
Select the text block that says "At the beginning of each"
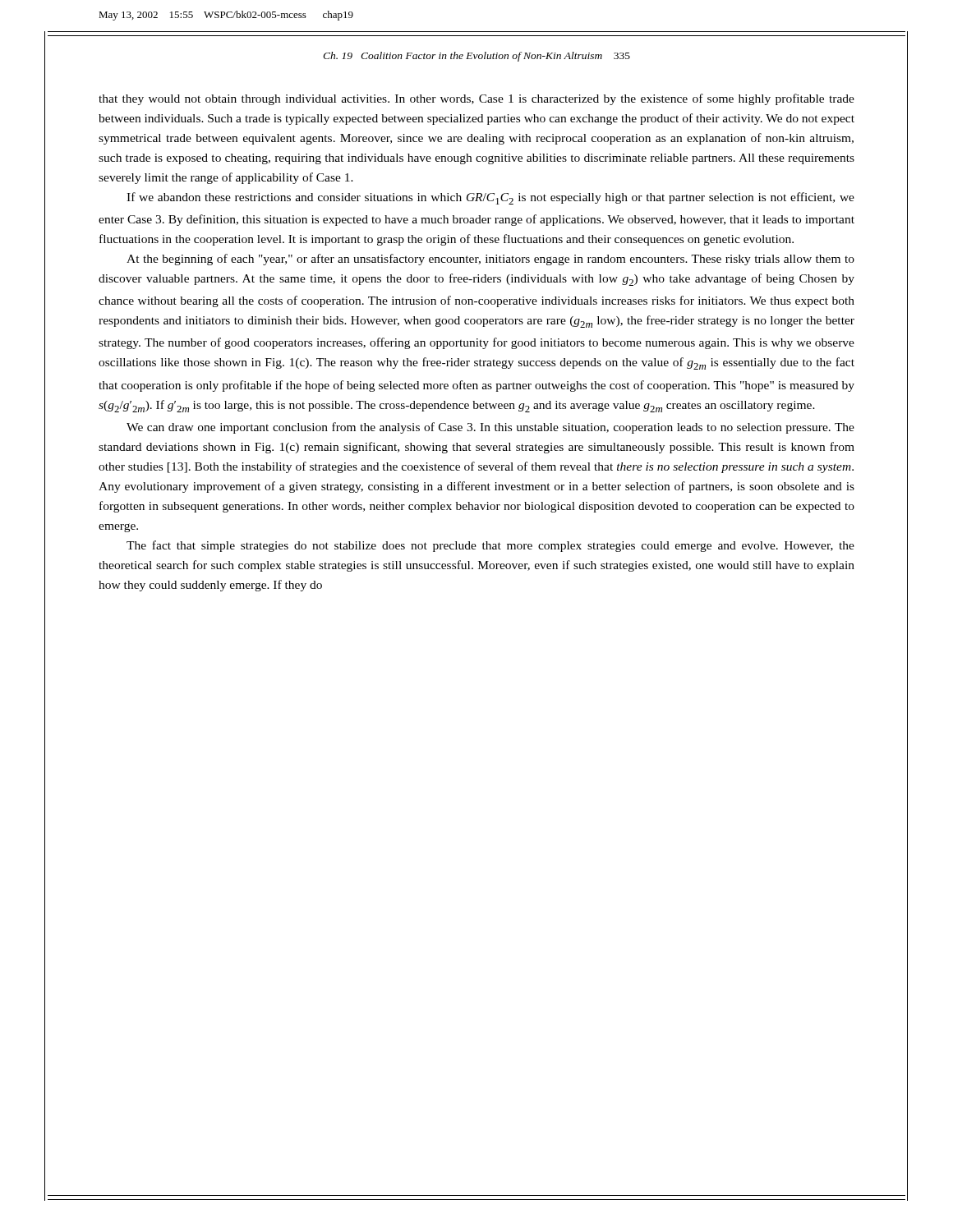pyautogui.click(x=476, y=333)
